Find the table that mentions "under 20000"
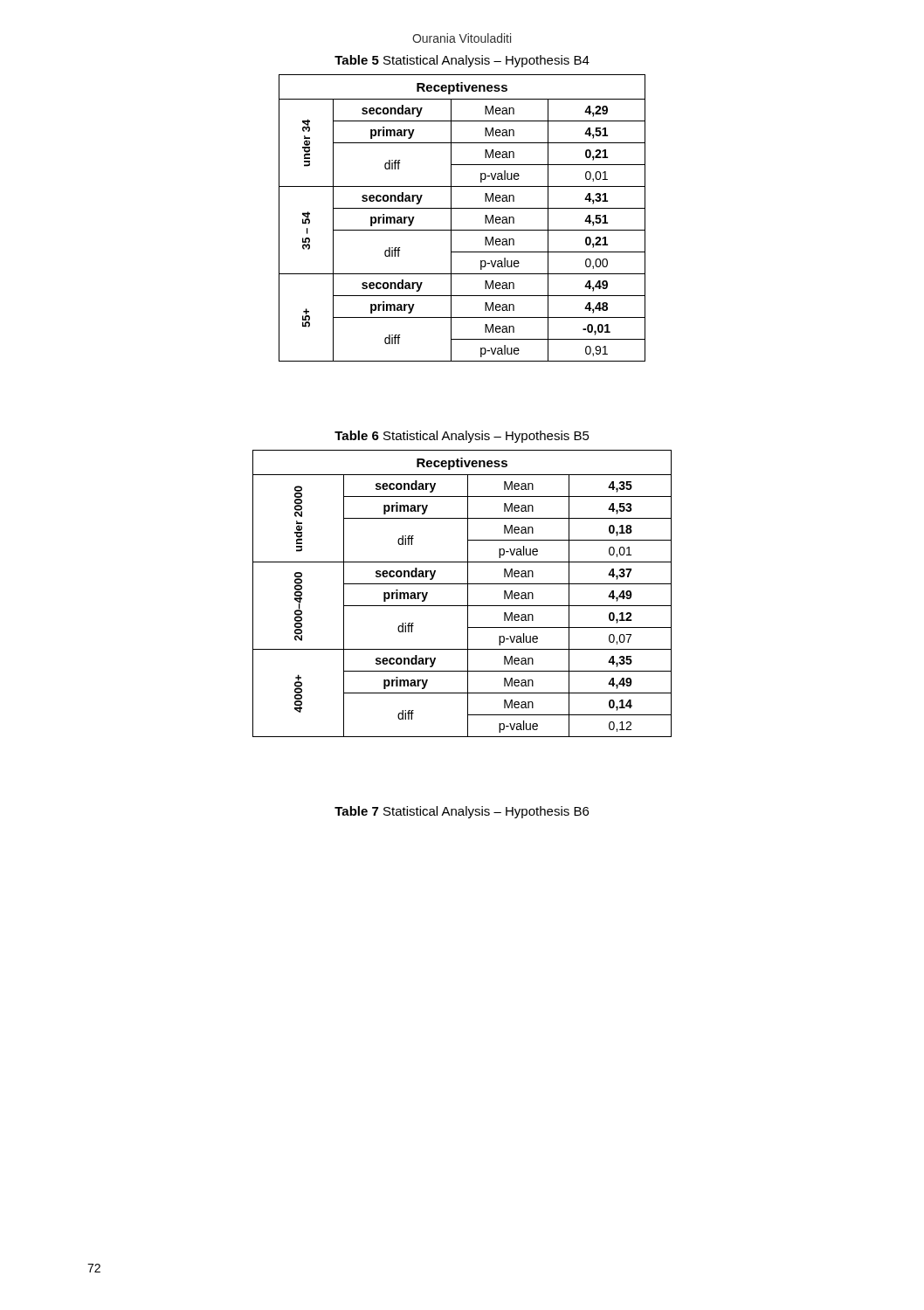Viewport: 924px width, 1310px height. 462,611
